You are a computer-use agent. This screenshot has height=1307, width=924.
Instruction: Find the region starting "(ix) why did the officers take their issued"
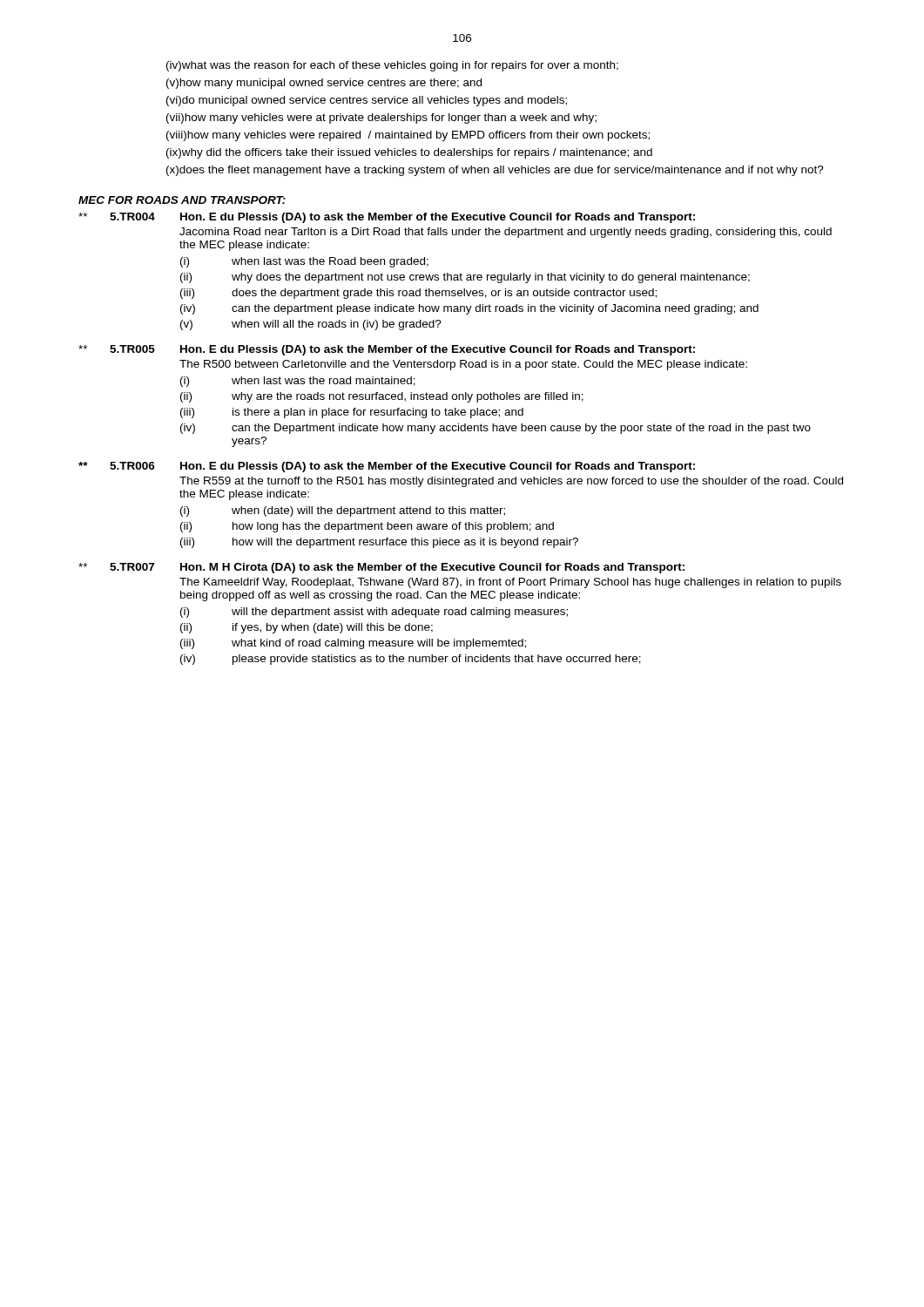click(x=462, y=152)
